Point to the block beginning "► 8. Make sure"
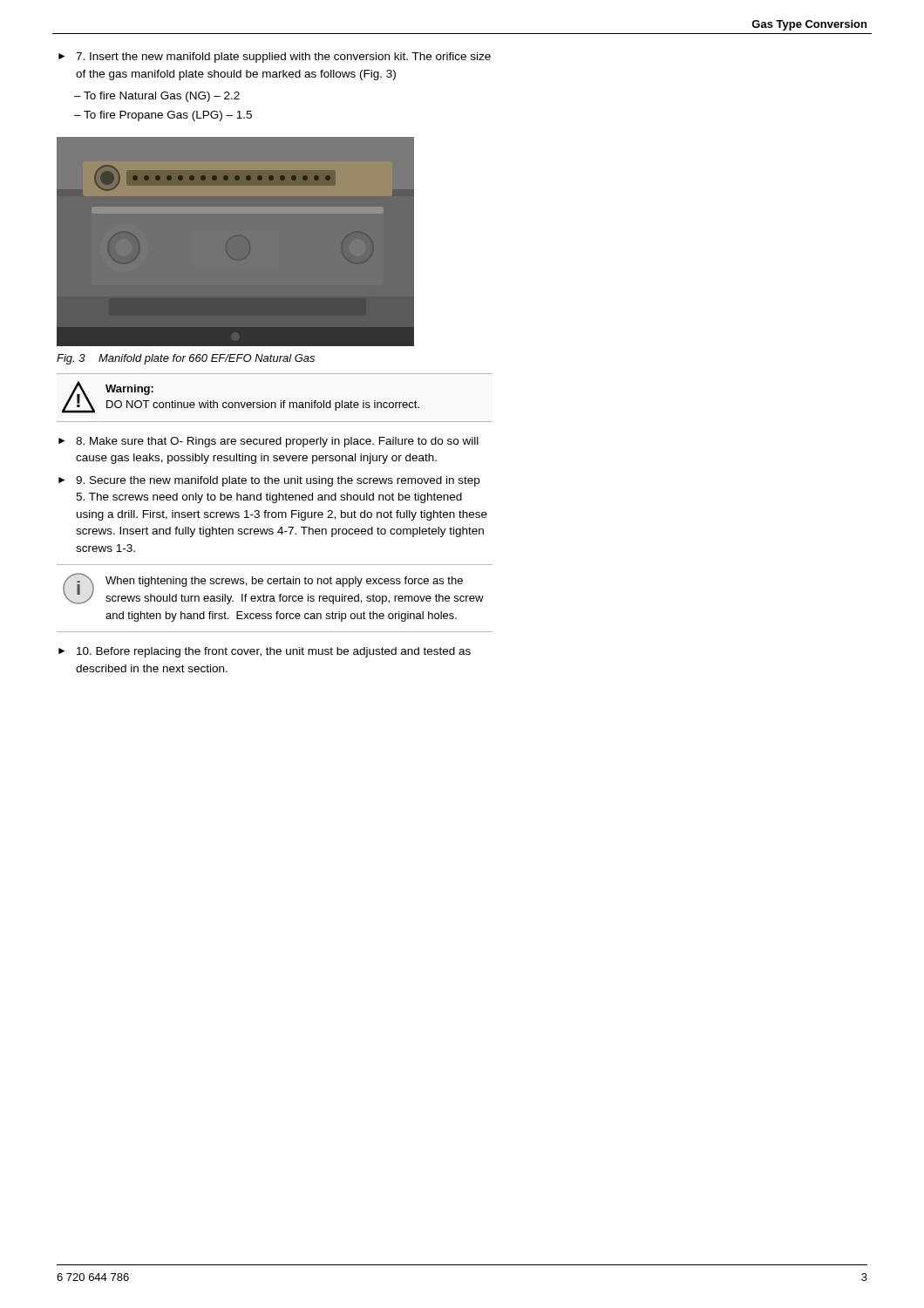 coord(275,449)
